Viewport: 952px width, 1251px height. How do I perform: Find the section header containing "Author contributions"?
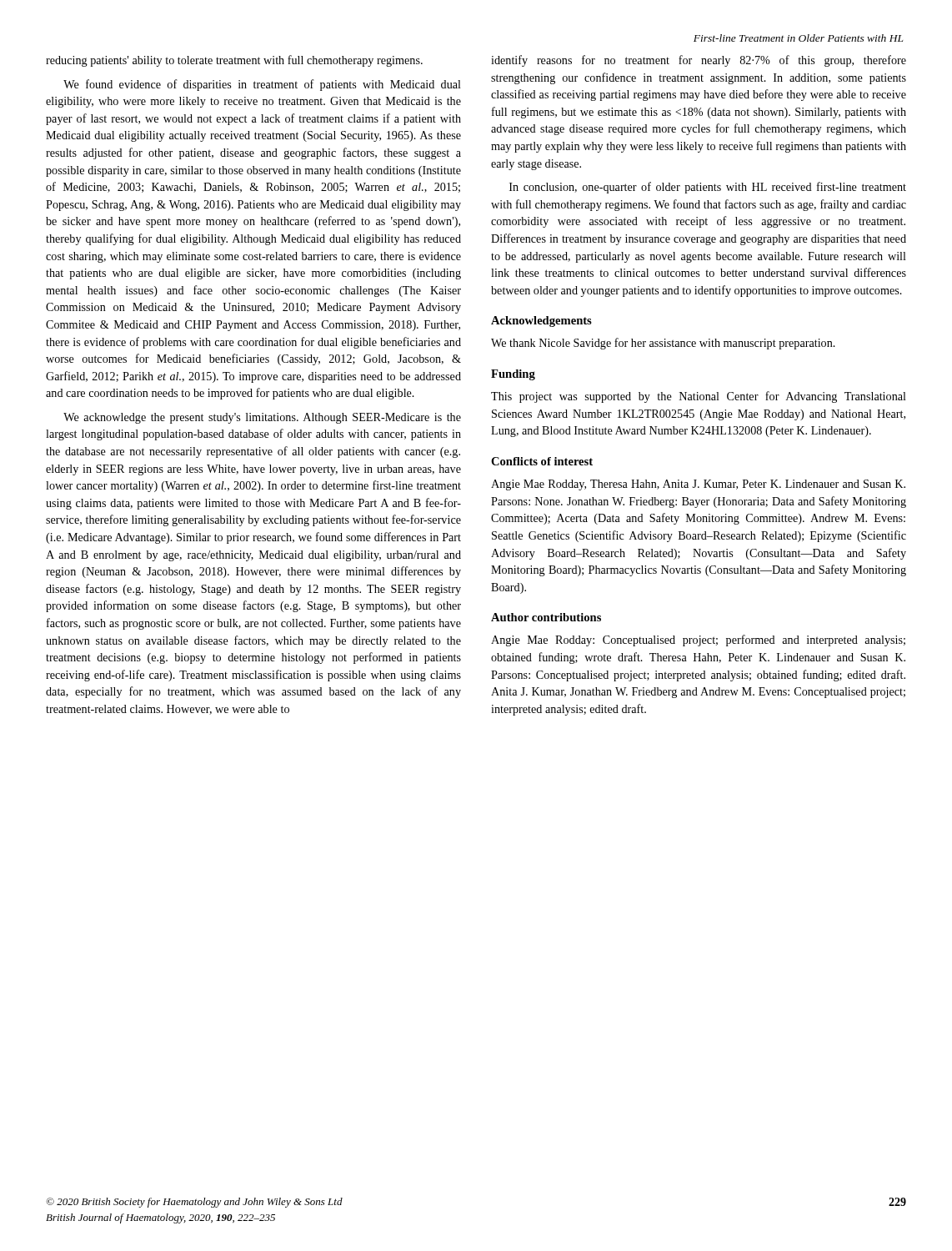(546, 617)
